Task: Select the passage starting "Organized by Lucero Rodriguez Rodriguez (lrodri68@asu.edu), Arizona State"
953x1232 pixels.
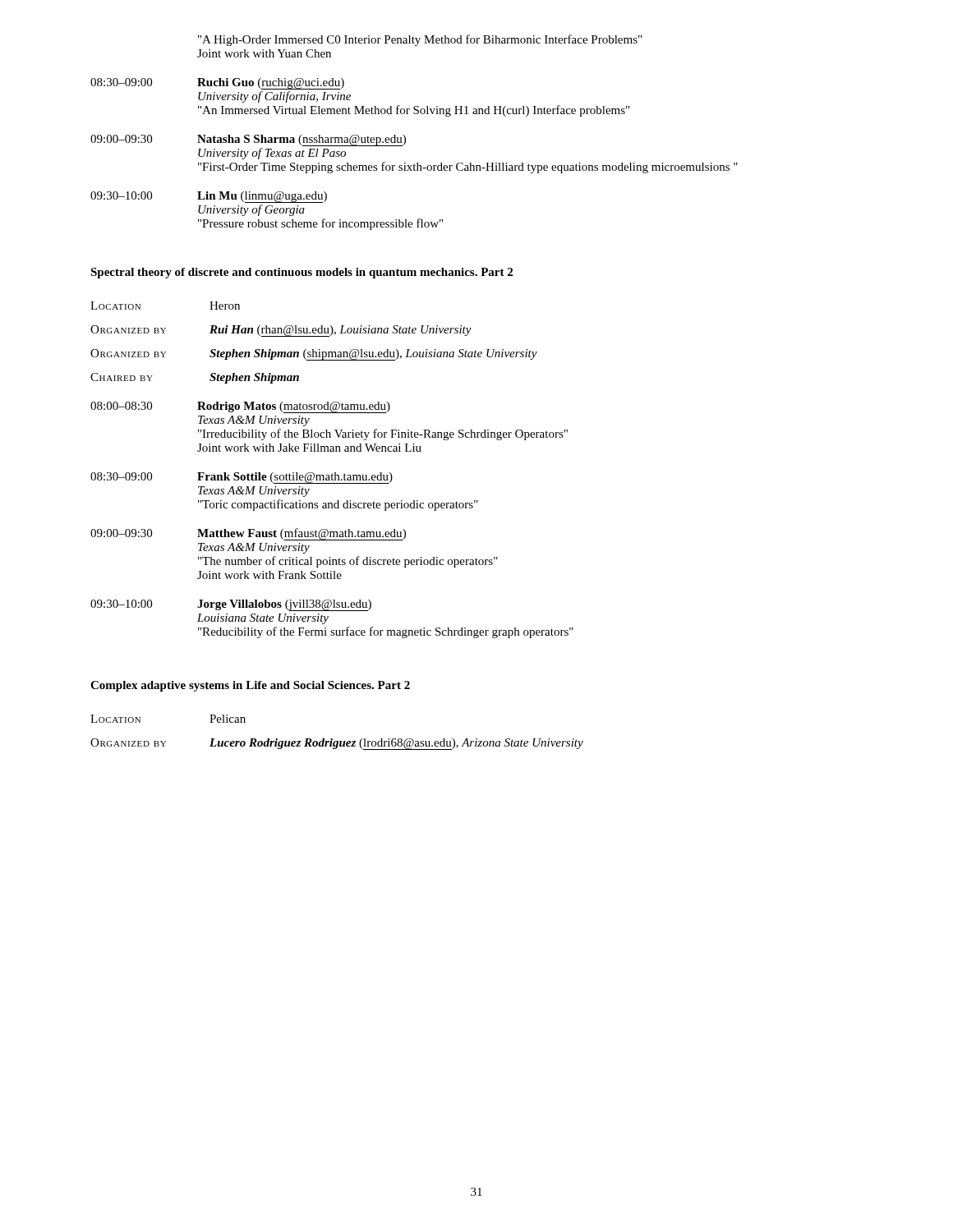Action: click(x=485, y=743)
